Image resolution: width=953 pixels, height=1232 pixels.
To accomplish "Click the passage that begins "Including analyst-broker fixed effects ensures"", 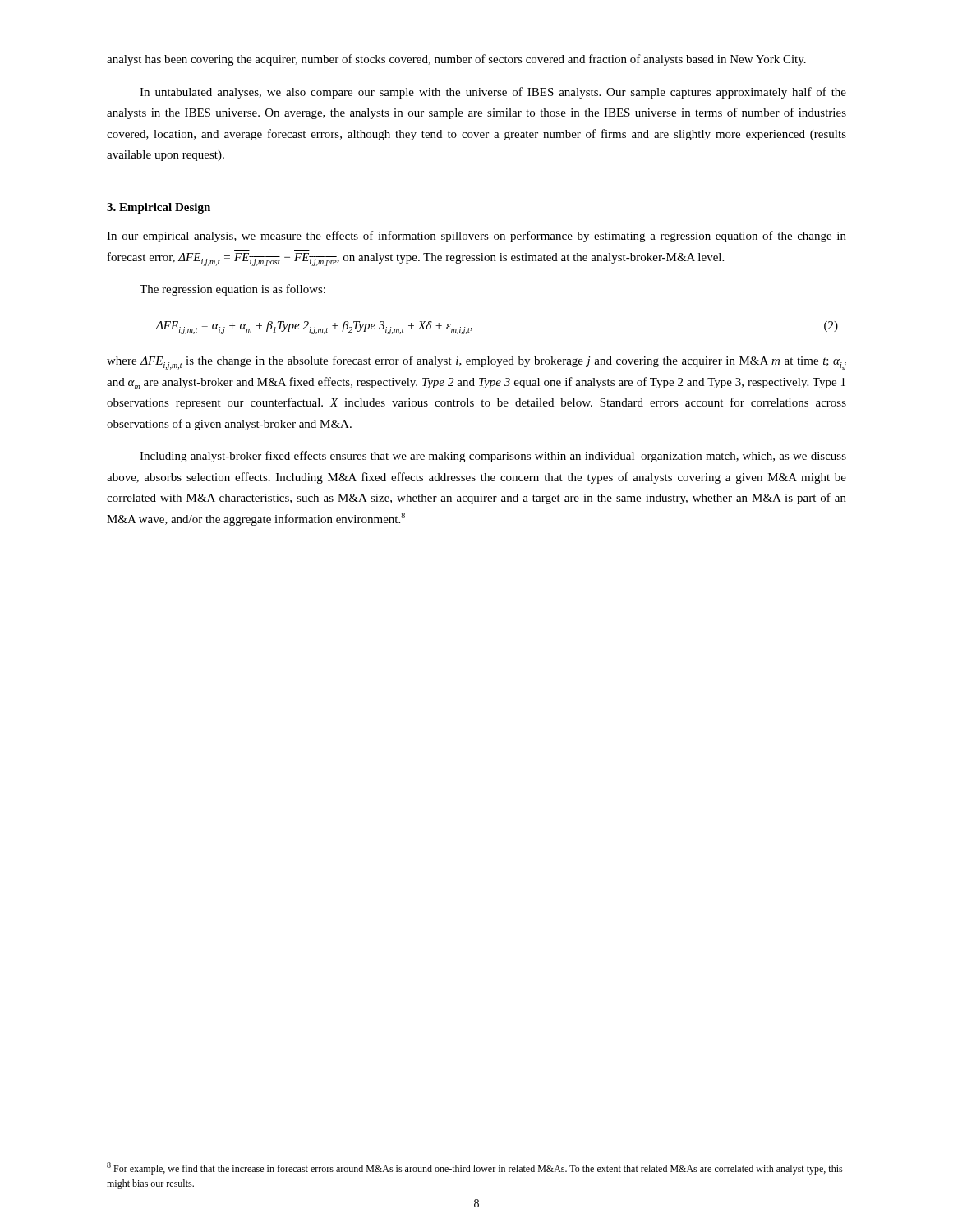I will (x=476, y=487).
